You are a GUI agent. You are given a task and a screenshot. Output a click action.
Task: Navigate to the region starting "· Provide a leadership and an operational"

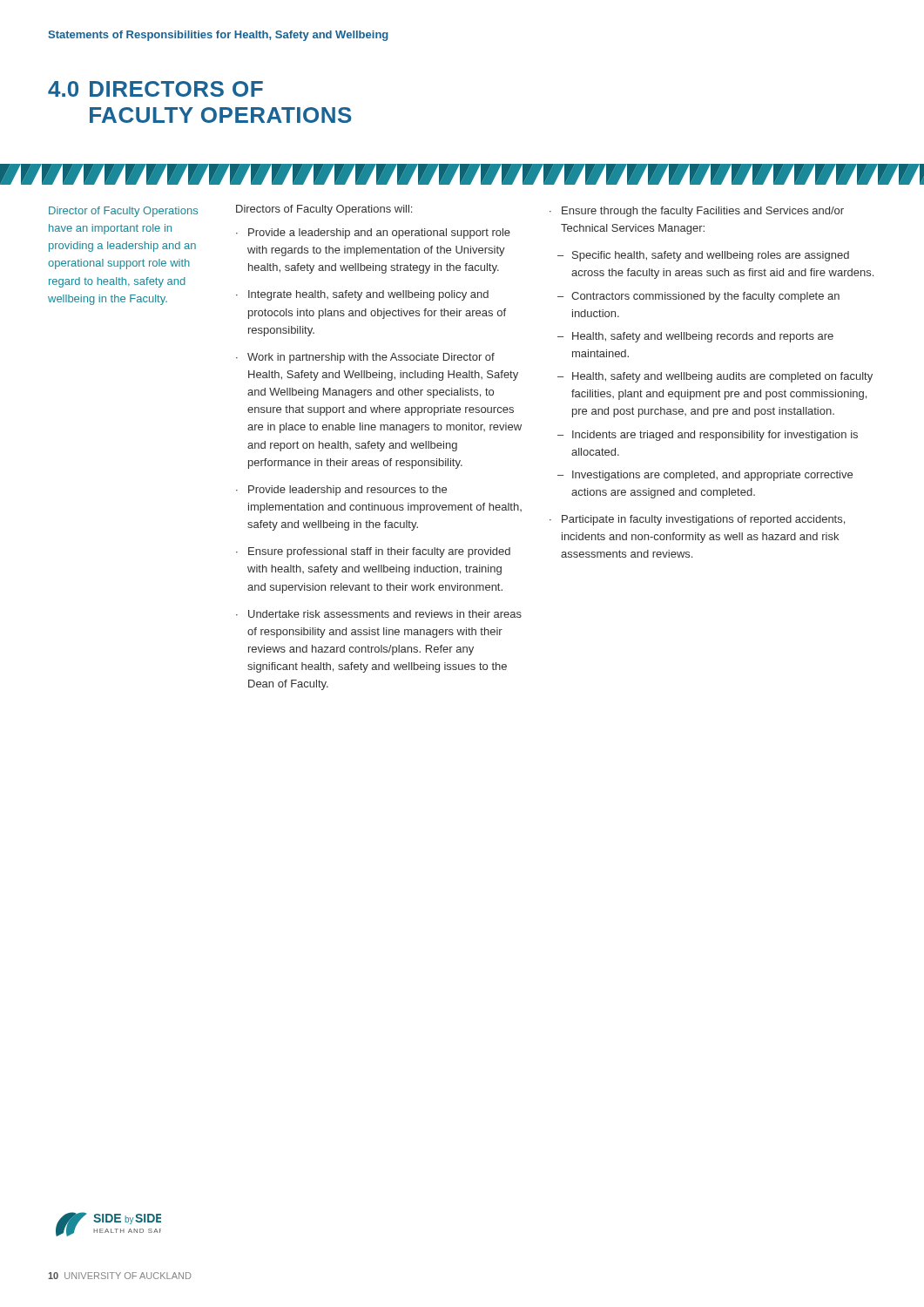[379, 250]
